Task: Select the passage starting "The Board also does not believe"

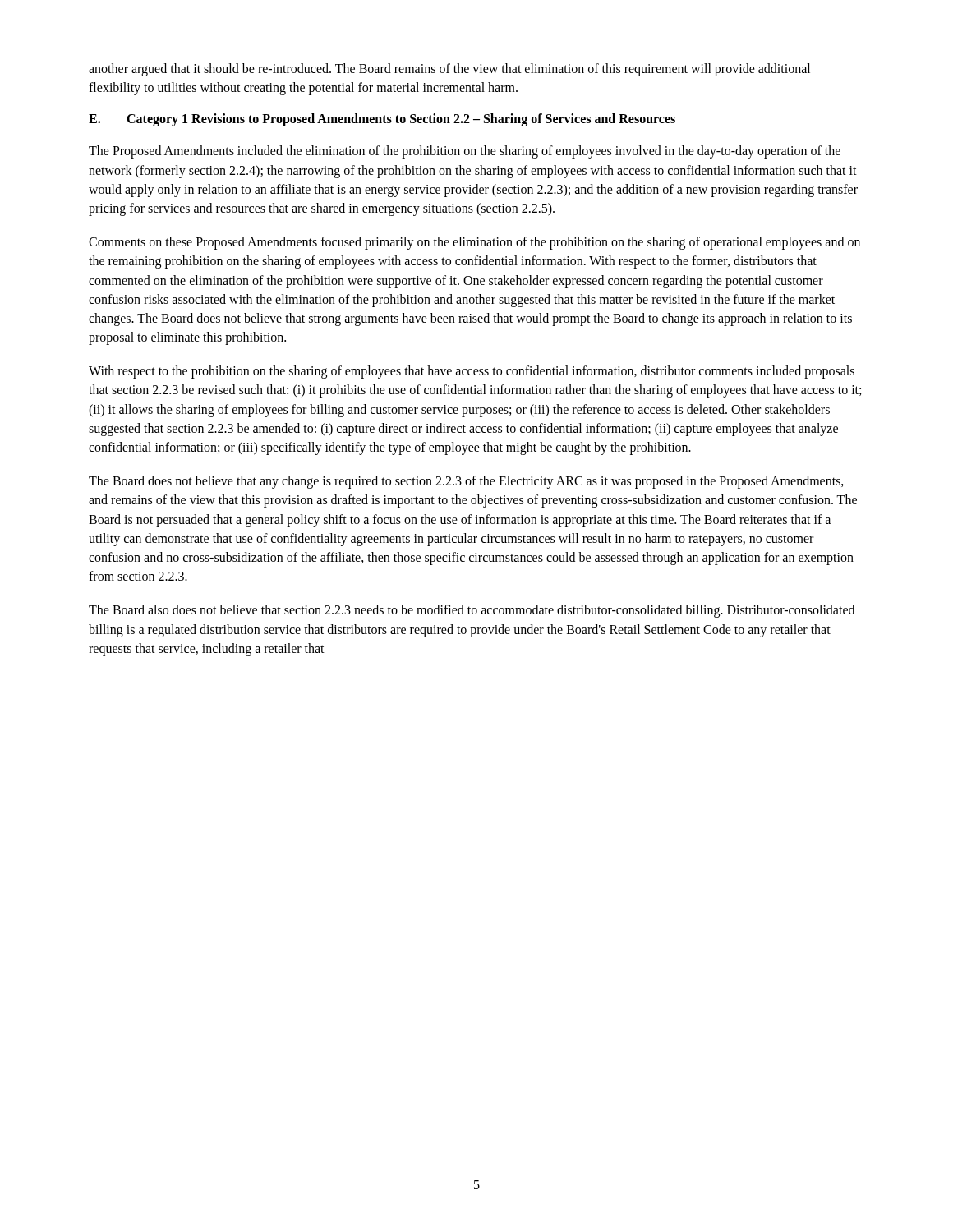Action: (x=472, y=629)
